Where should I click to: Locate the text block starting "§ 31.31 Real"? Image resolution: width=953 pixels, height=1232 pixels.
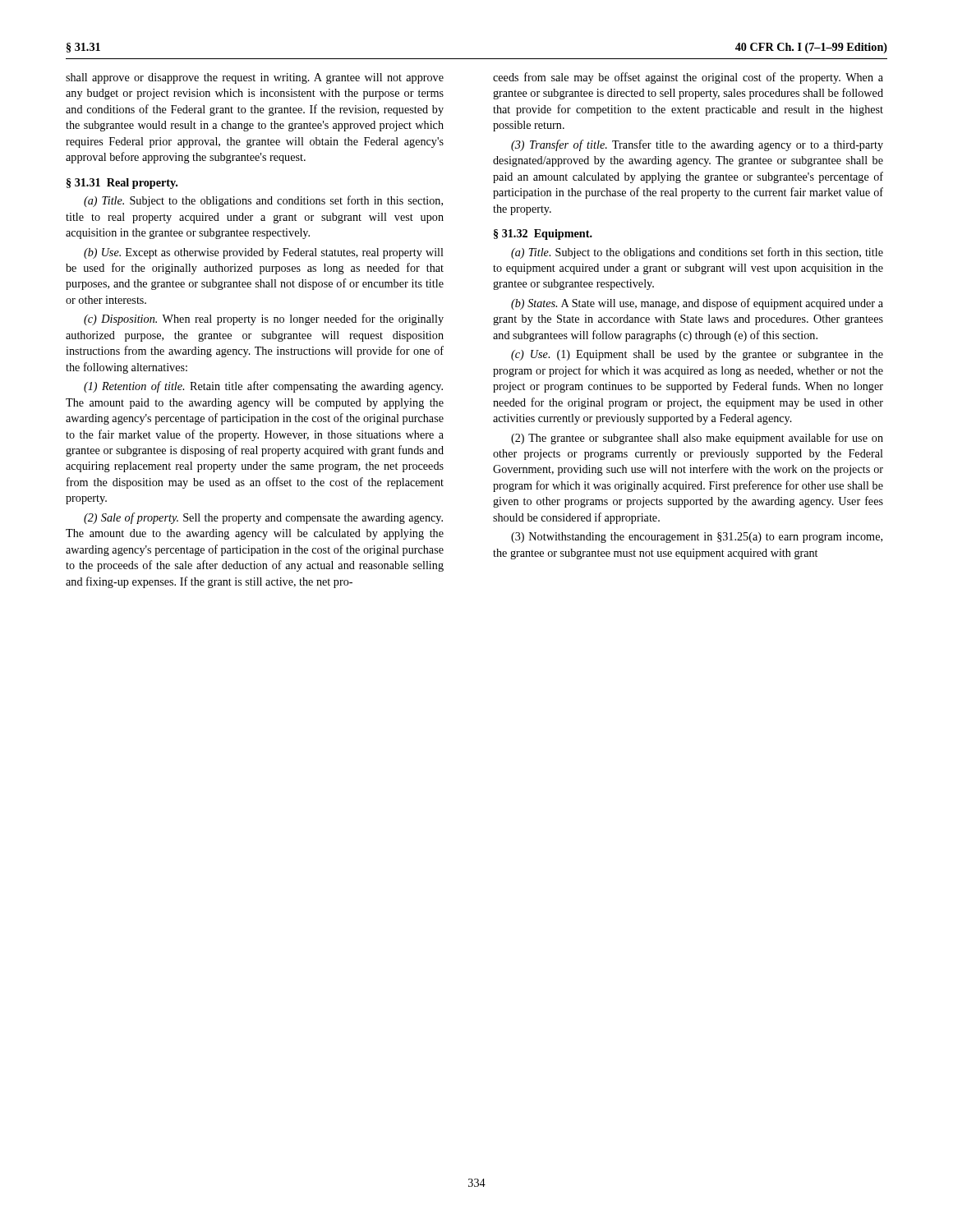[122, 182]
